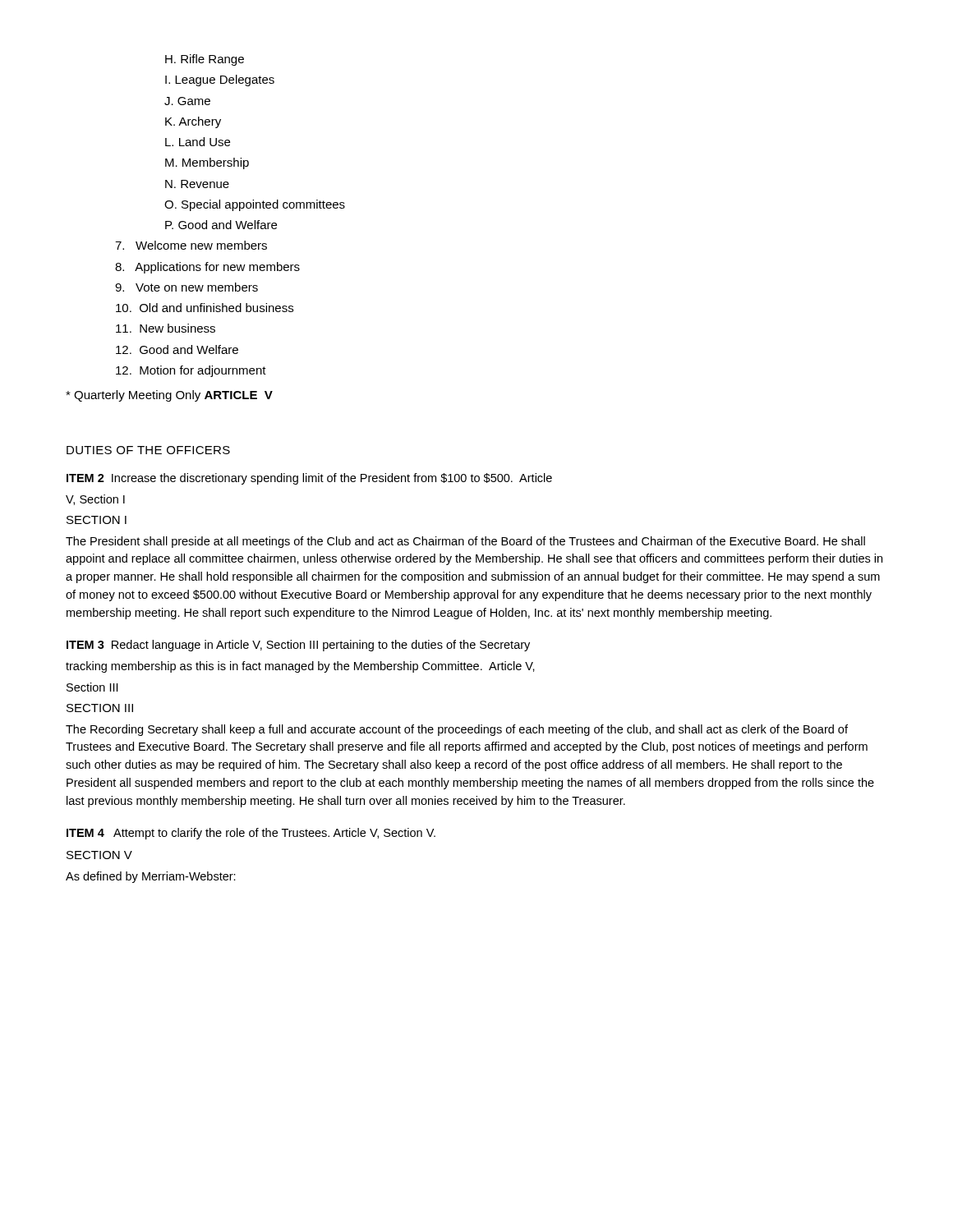Point to "K. Archery"
Viewport: 953px width, 1232px height.
coord(193,121)
